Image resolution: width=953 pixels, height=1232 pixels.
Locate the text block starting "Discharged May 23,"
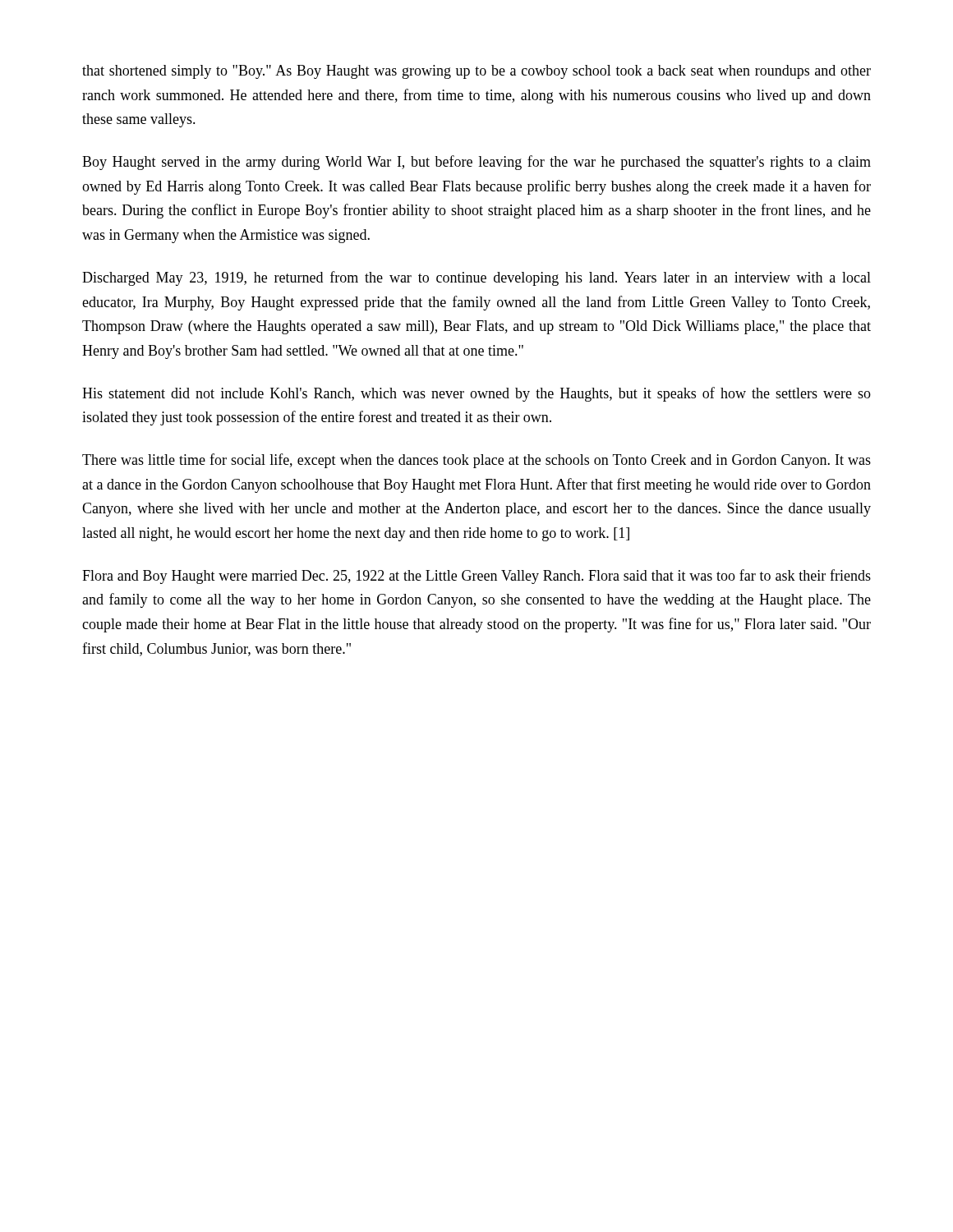click(476, 314)
